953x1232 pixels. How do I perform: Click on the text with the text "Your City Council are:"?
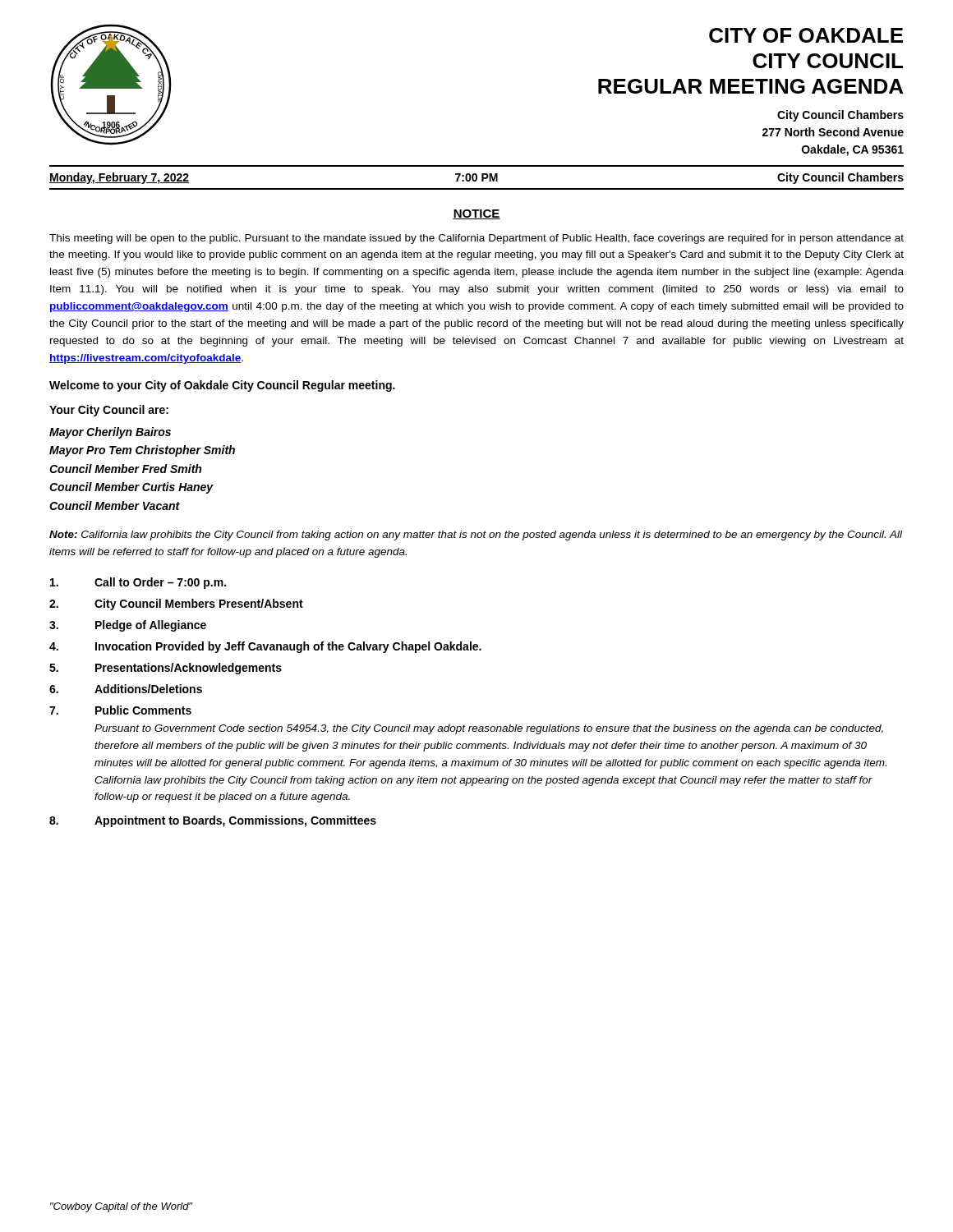[x=109, y=410]
